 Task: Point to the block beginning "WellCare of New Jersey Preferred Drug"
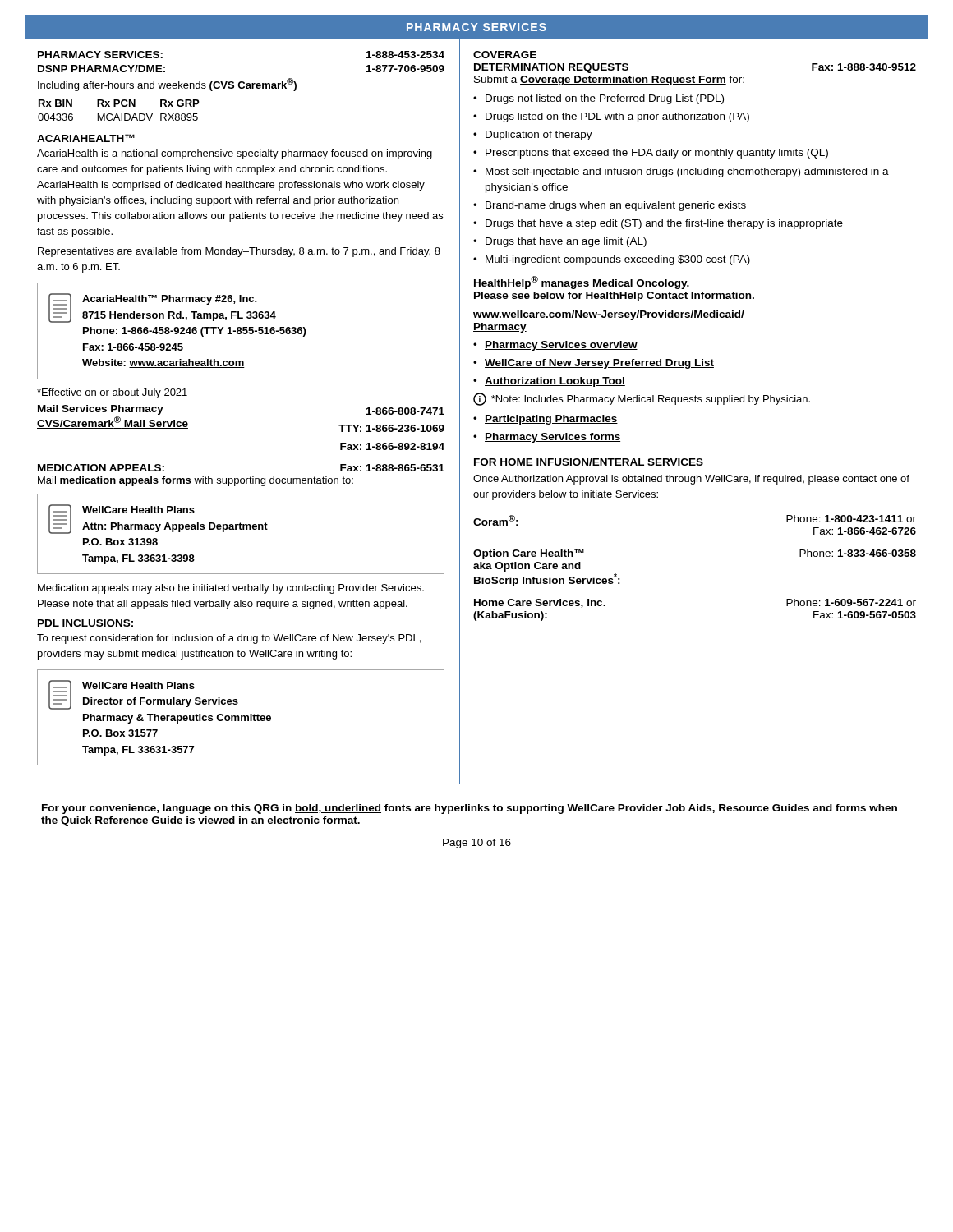599,363
